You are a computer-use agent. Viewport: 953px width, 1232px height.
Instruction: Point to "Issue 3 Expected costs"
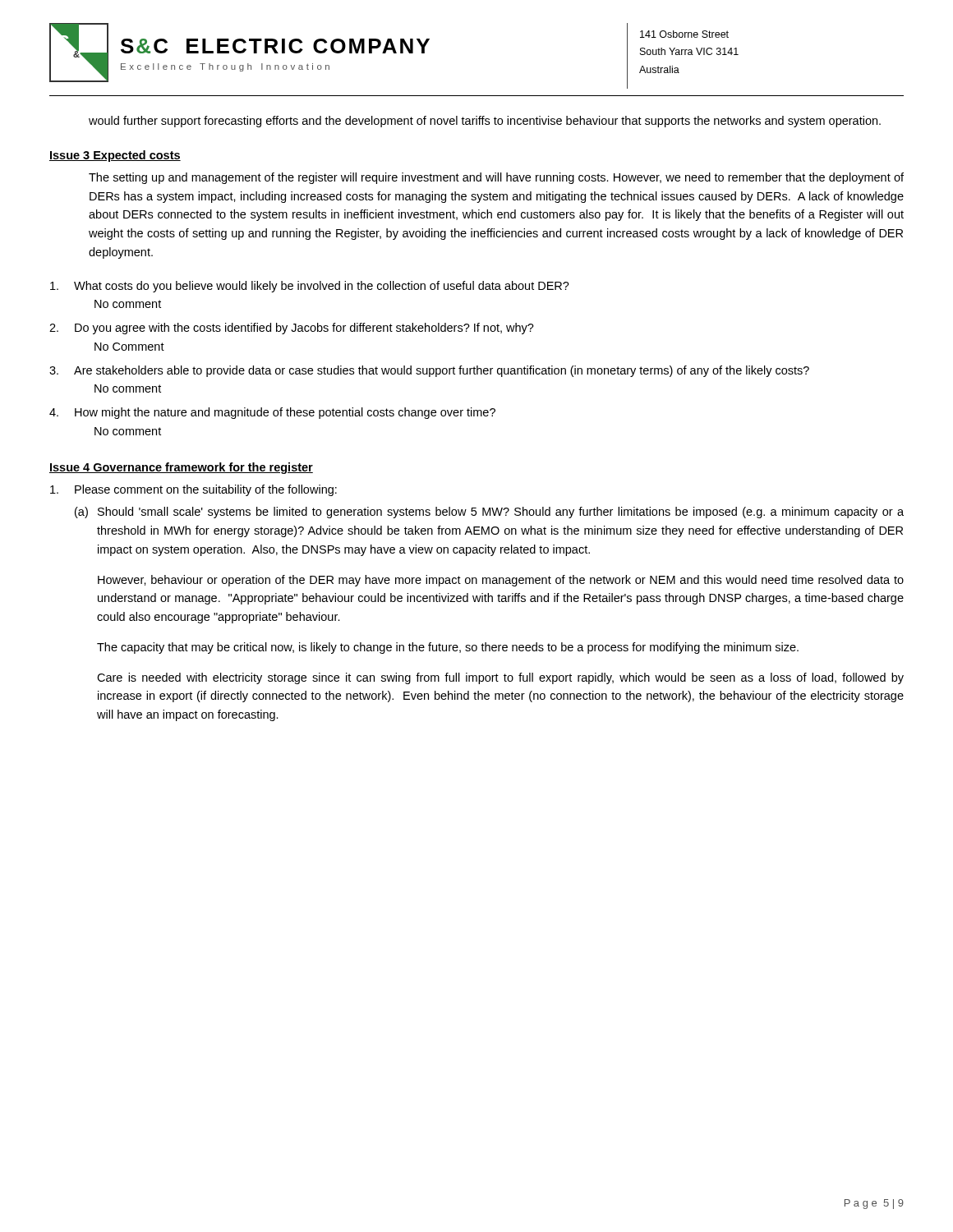(x=115, y=155)
